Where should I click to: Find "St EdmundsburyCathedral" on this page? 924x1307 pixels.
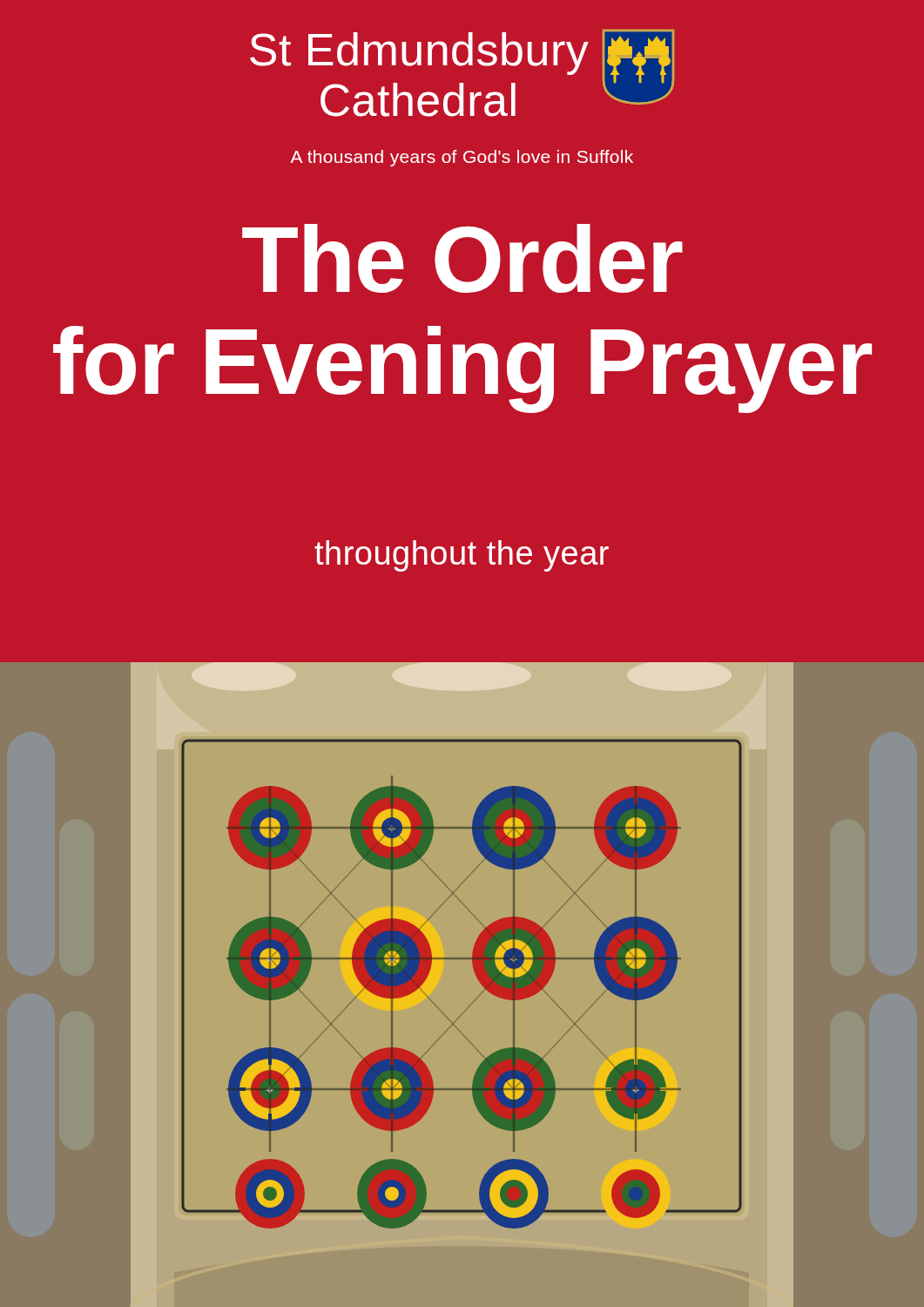pyautogui.click(x=462, y=75)
